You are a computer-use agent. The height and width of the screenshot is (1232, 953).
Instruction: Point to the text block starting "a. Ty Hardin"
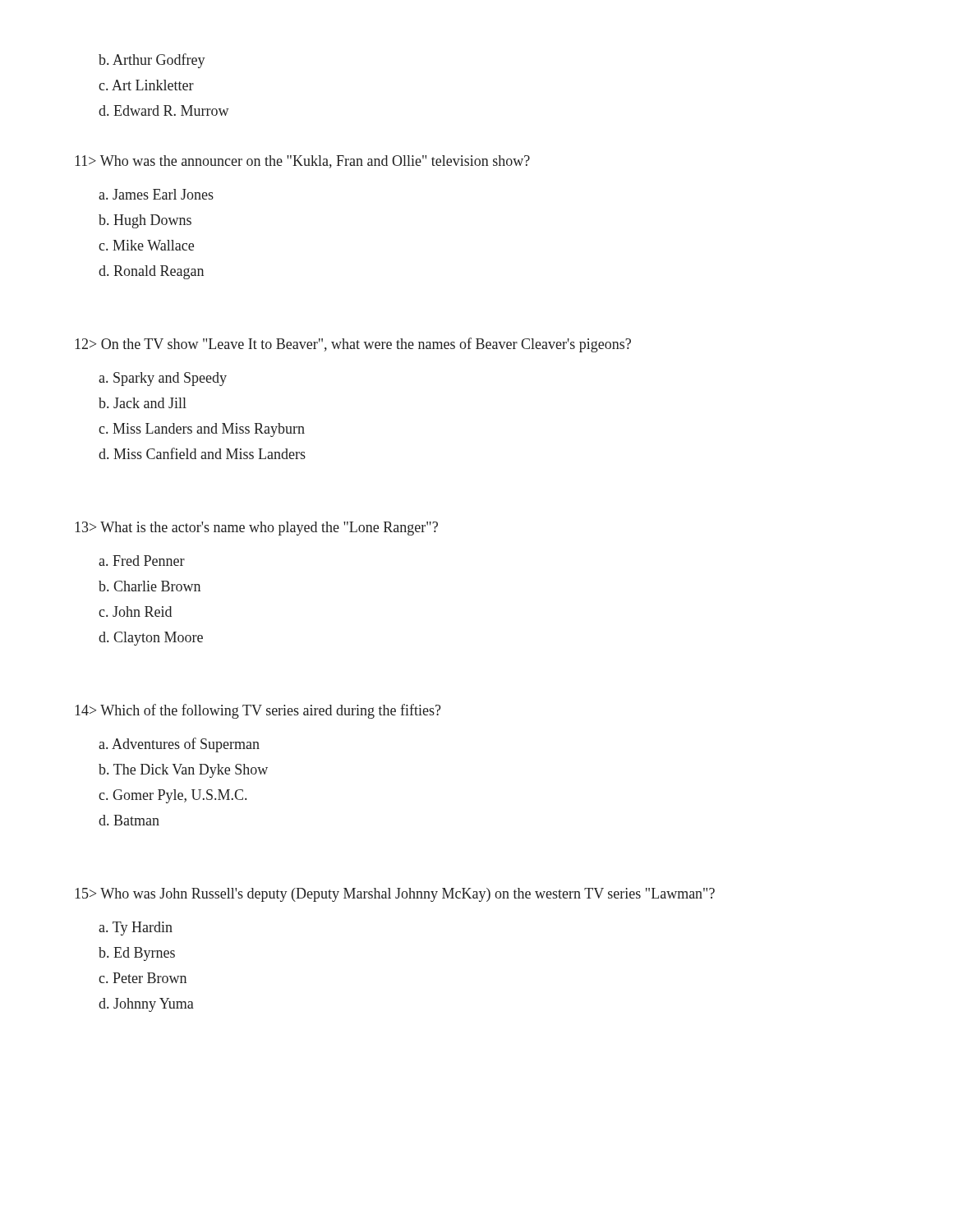pyautogui.click(x=135, y=927)
